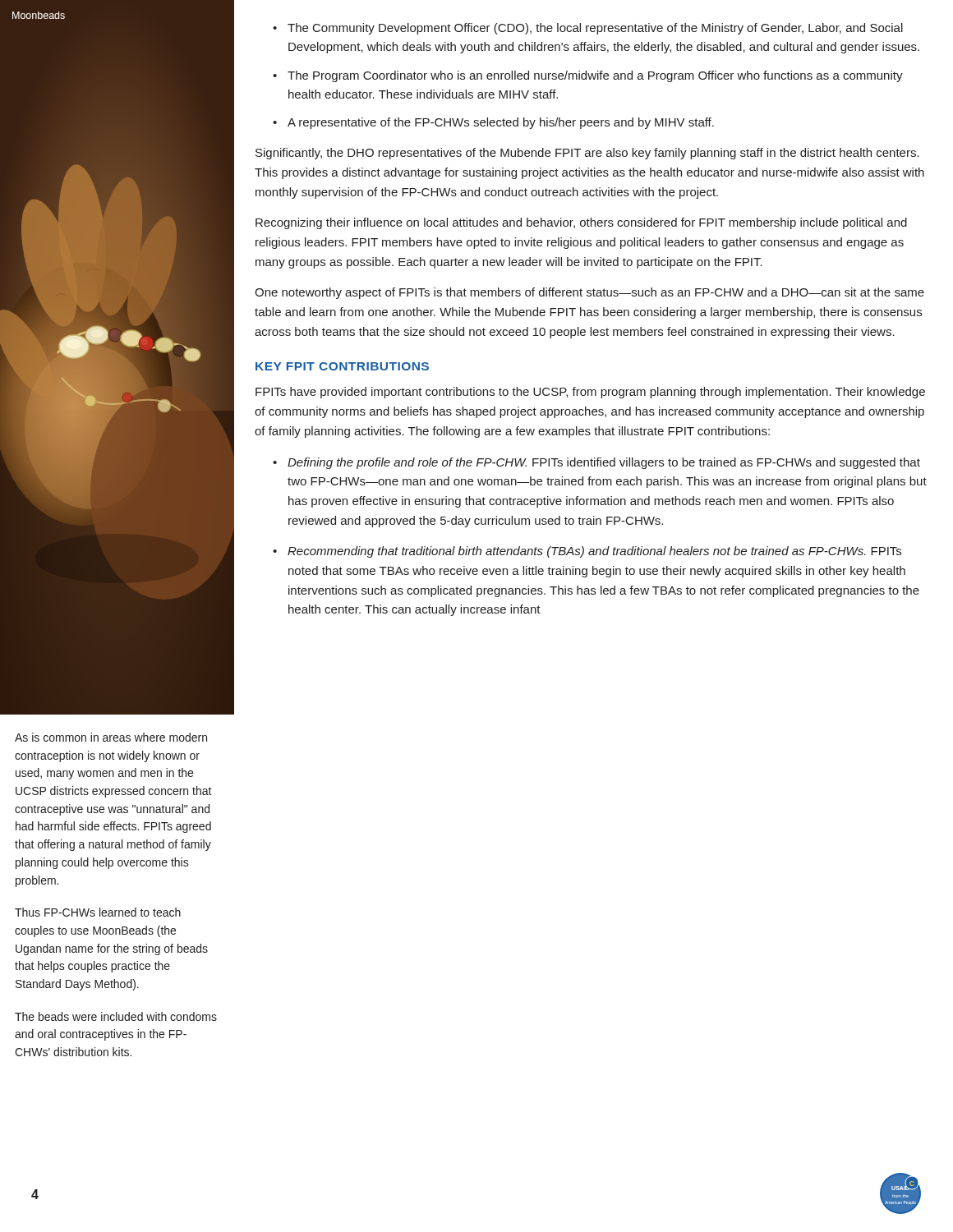Click on the text block starting "Recognizing their influence on local attitudes and behavior,"
The height and width of the screenshot is (1232, 953).
coord(591,242)
